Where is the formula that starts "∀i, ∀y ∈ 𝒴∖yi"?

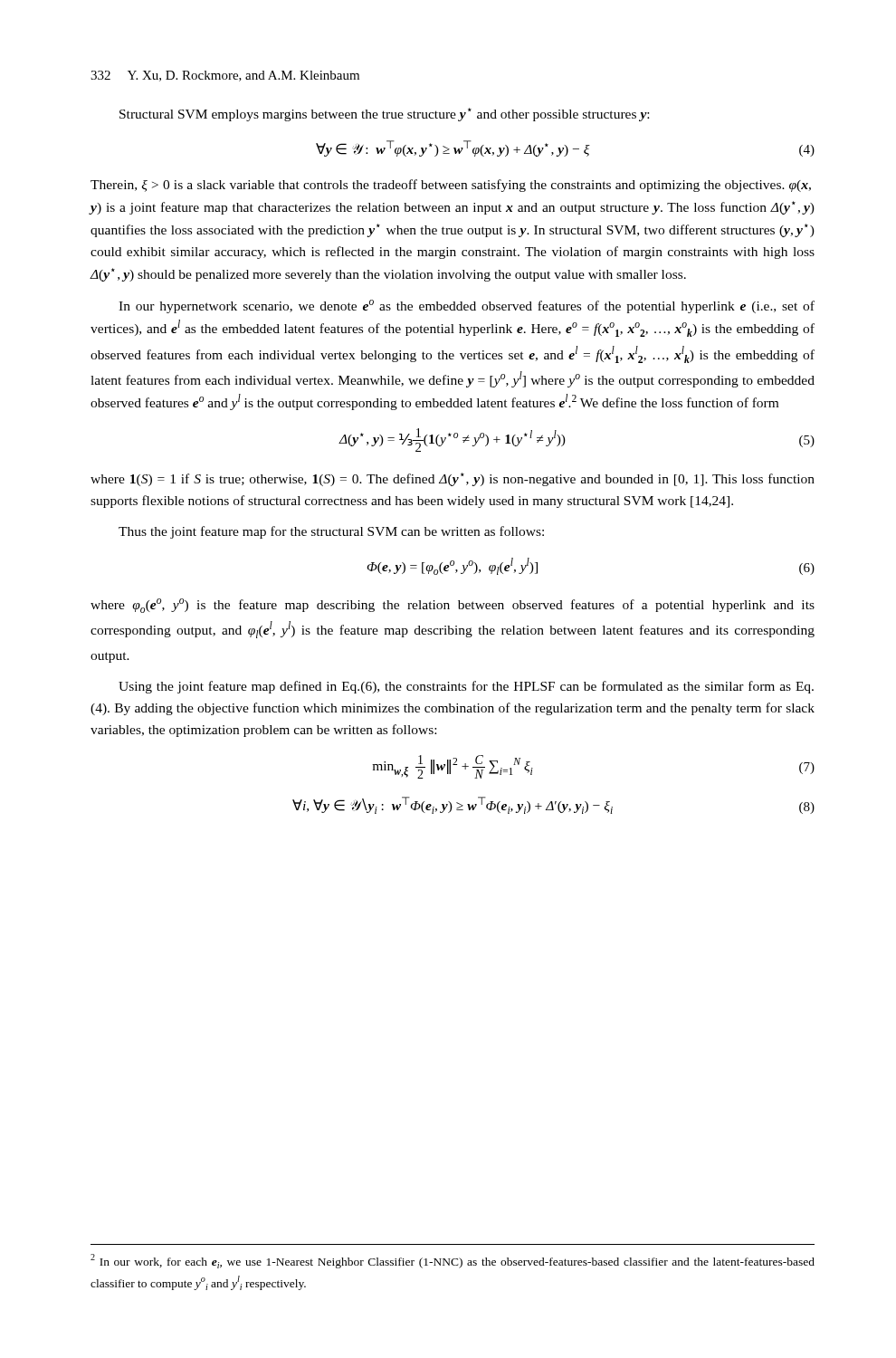pyautogui.click(x=453, y=807)
